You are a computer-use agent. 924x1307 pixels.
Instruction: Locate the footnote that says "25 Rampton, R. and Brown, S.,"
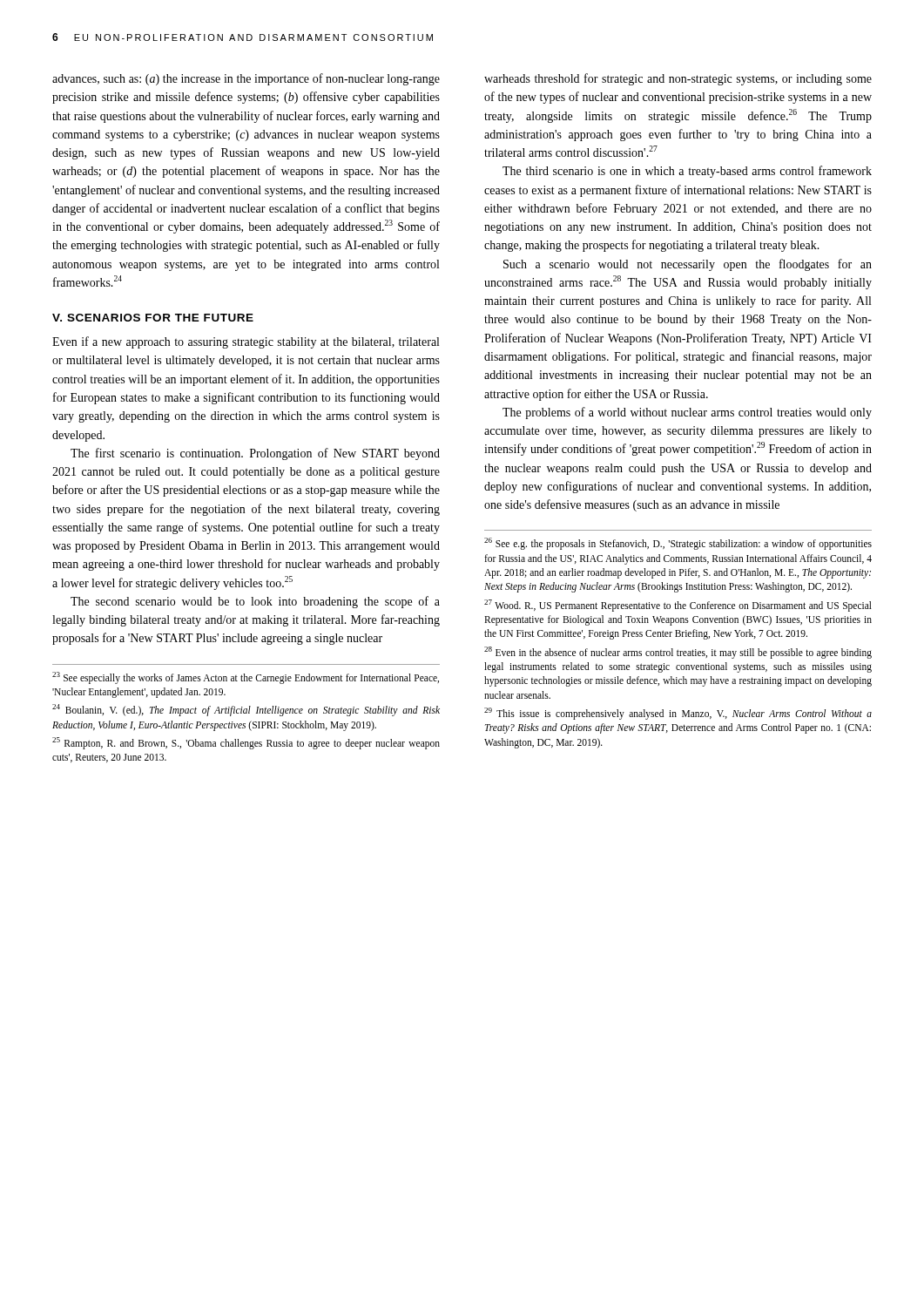tap(246, 749)
